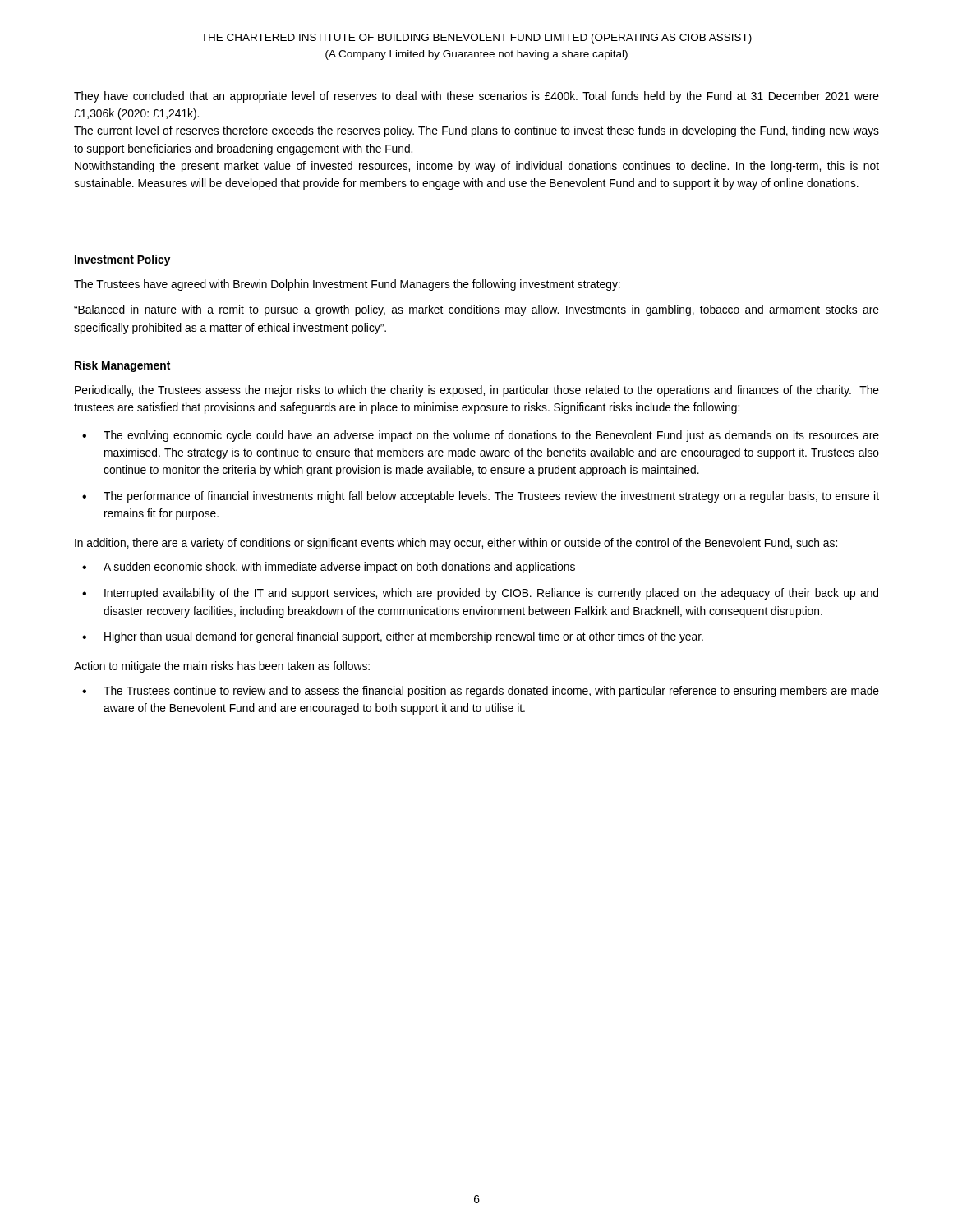The height and width of the screenshot is (1232, 953).
Task: Find the list item containing "• The performance"
Action: tap(481, 505)
